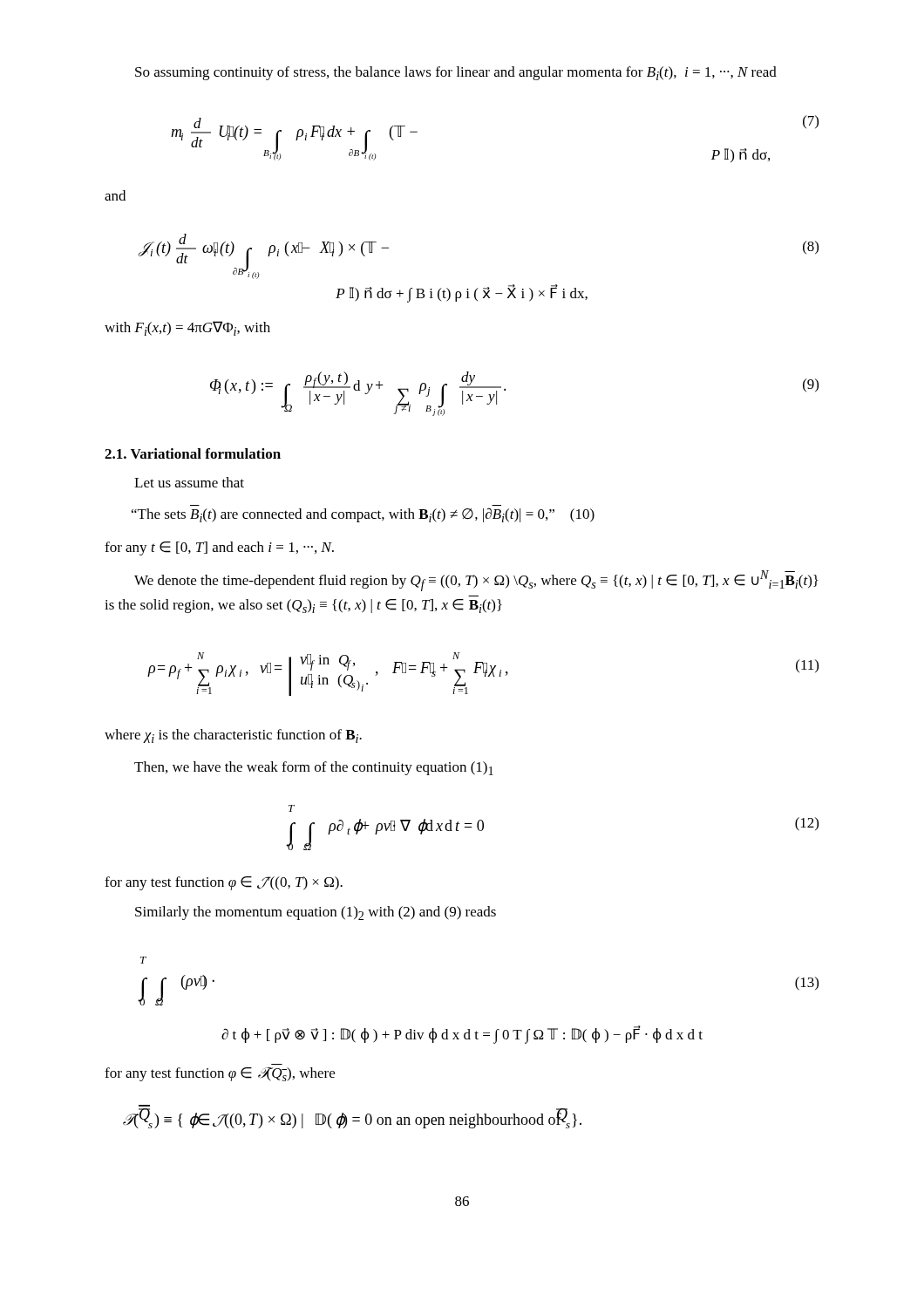Image resolution: width=924 pixels, height=1308 pixels.
Task: Click on the text starting "for any test function φ ∈ 𝓙'((0, T)"
Action: [x=224, y=882]
